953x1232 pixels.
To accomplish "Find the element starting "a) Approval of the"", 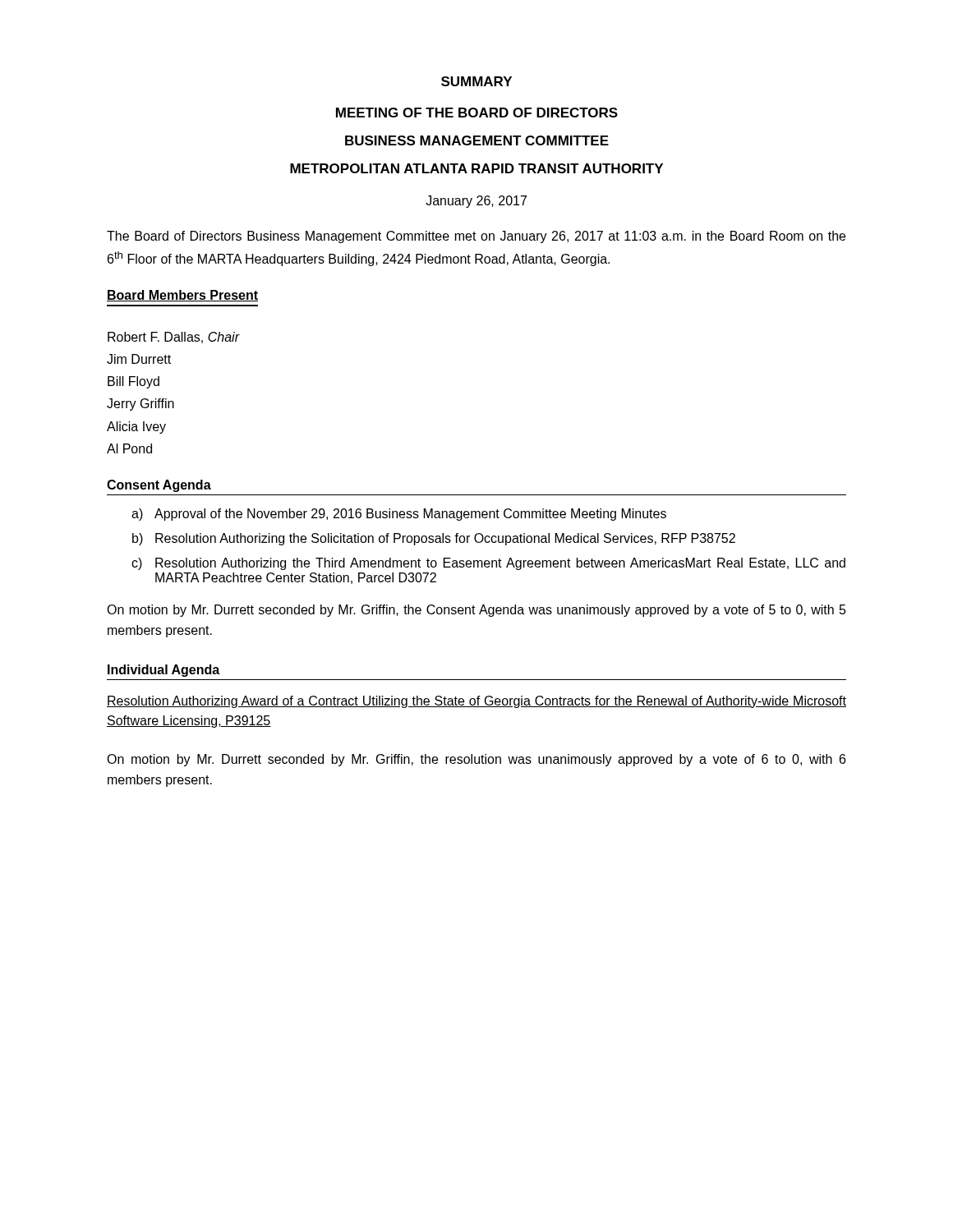I will coord(489,514).
